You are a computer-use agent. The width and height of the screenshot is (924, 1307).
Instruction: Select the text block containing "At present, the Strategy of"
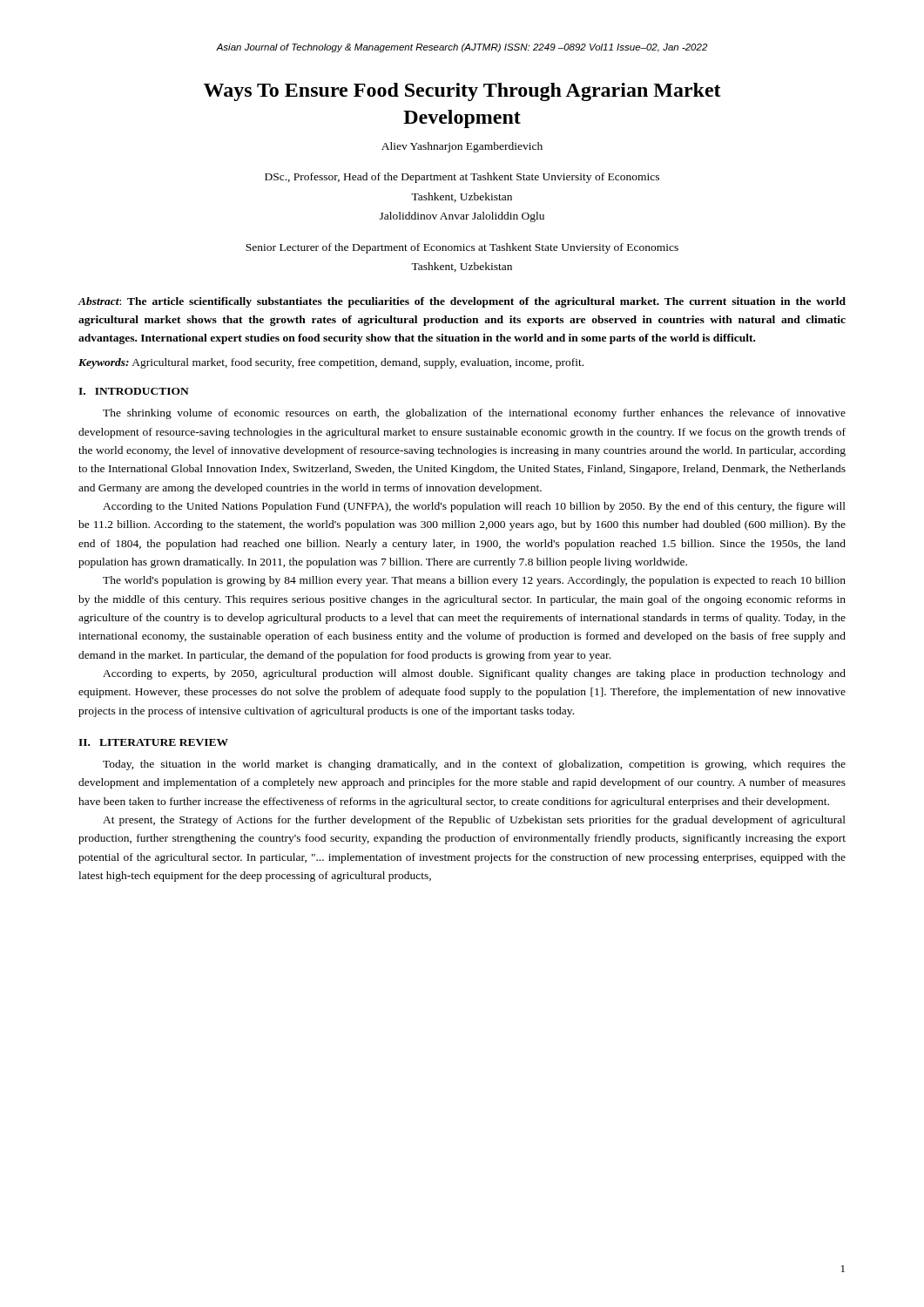click(462, 847)
